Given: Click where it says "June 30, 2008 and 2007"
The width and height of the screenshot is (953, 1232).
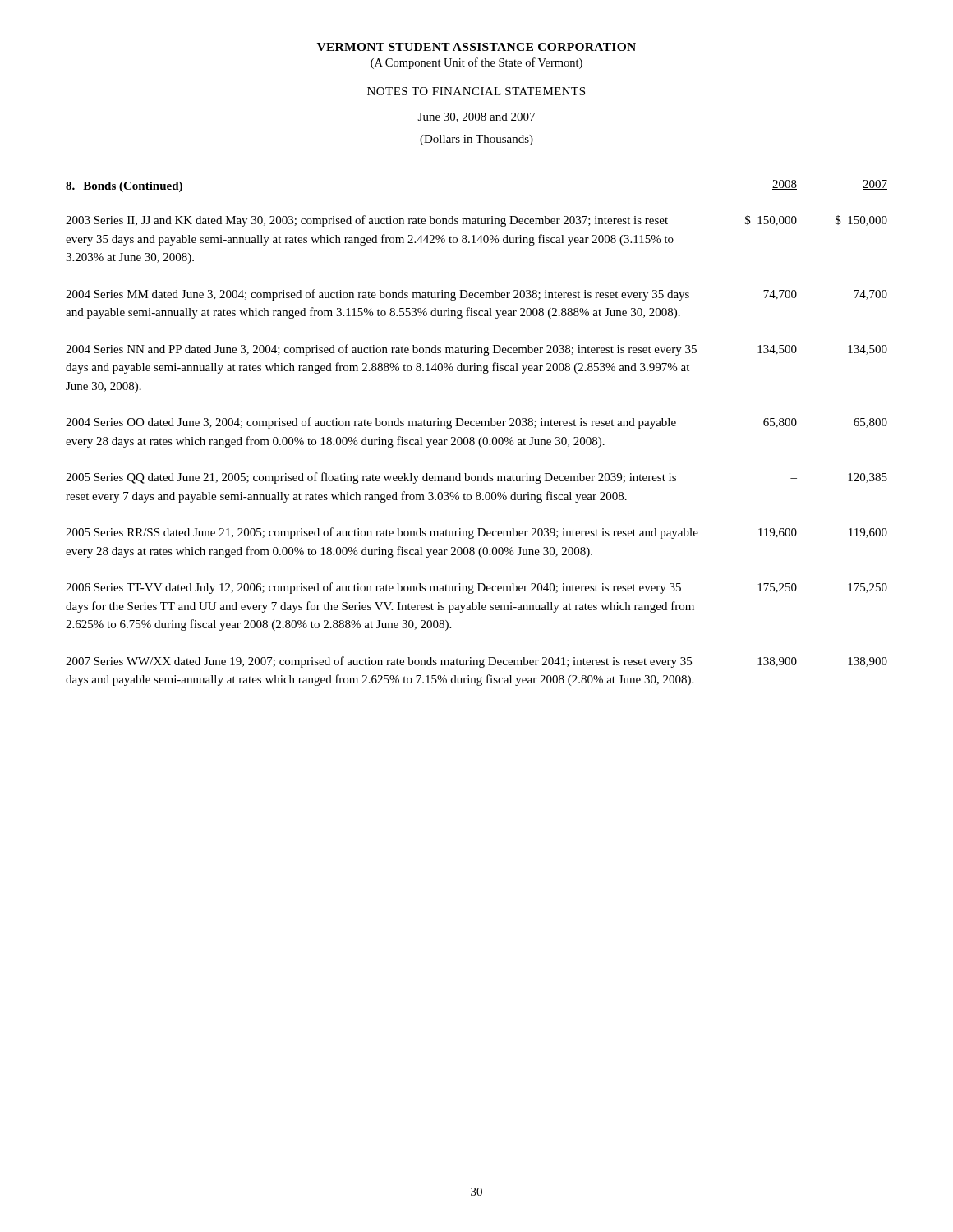Looking at the screenshot, I should click(476, 117).
